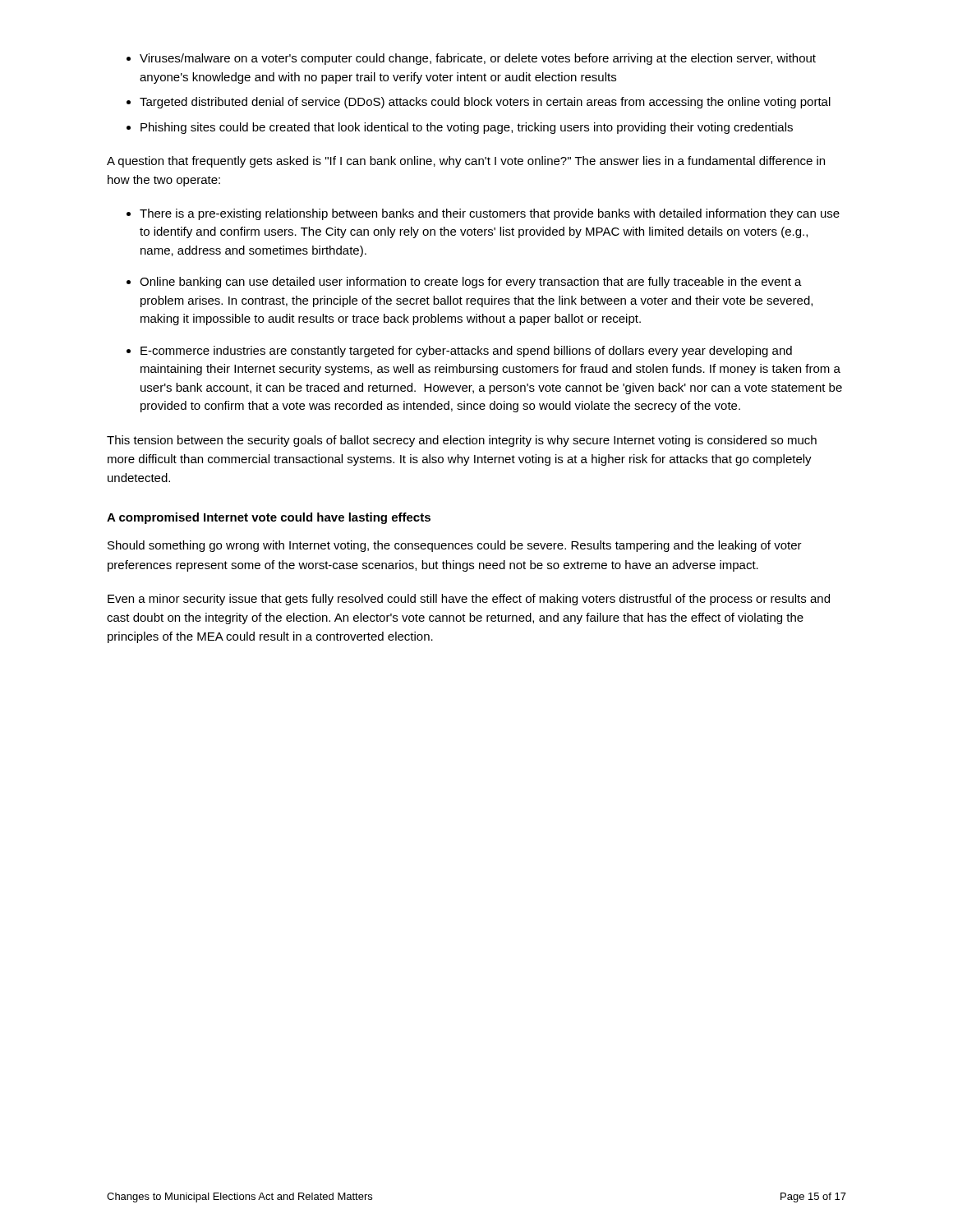Where is the passage that starts "Even a minor security issue"?
The width and height of the screenshot is (953, 1232).
coord(469,617)
